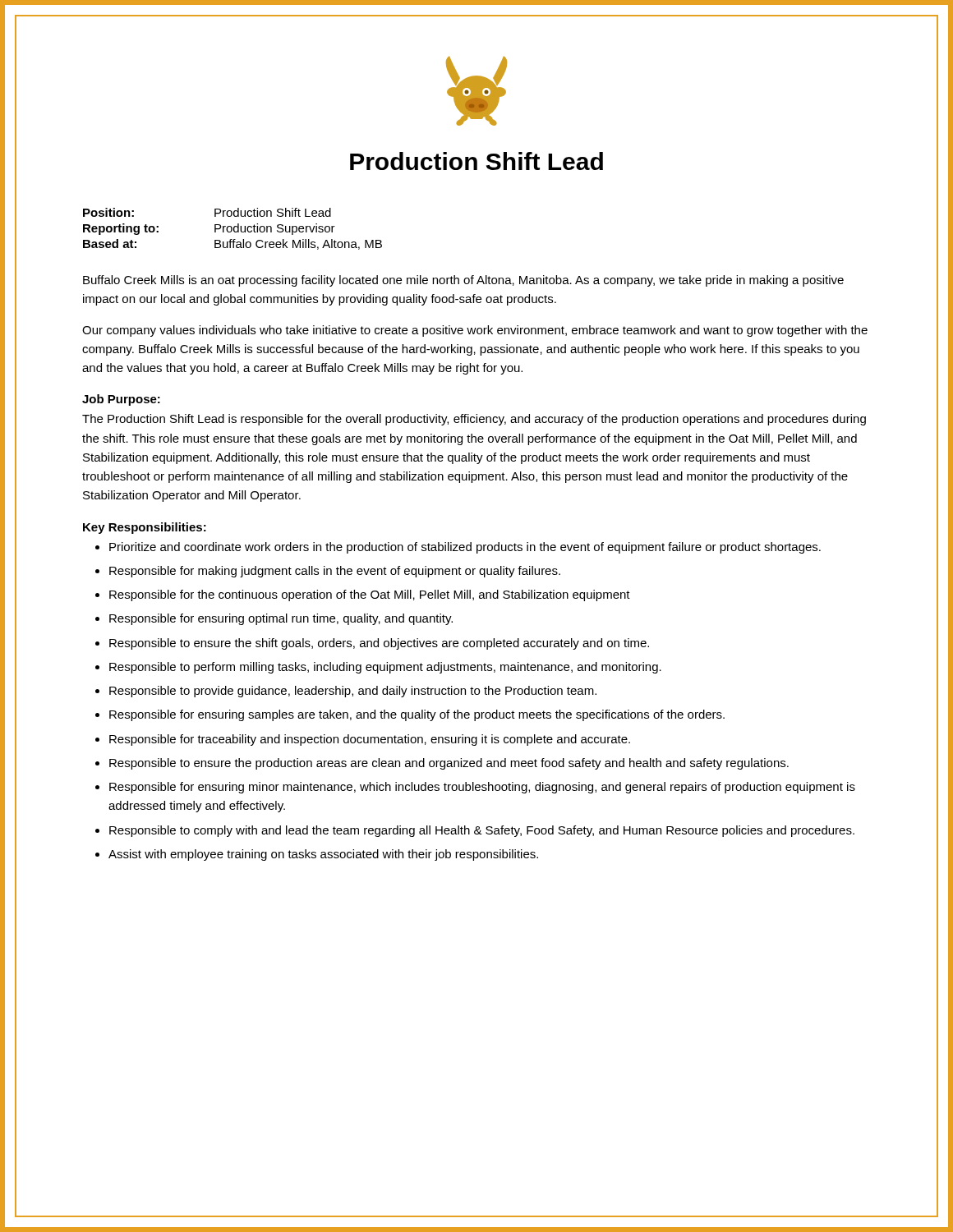Locate the block of text that opens with "Responsible to provide guidance, leadership, and daily instruction"

353,690
